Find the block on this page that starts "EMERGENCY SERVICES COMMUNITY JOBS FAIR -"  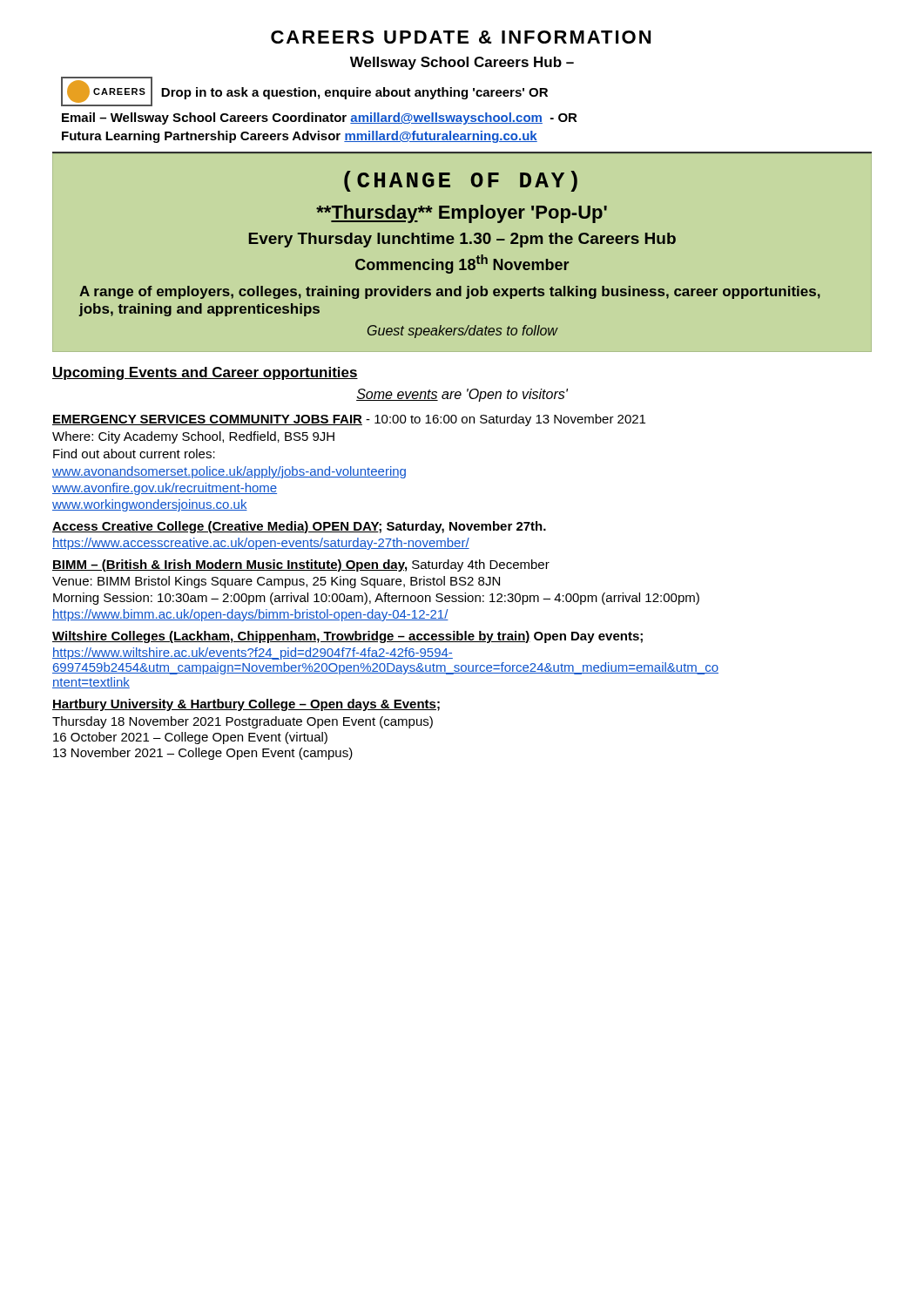349,419
